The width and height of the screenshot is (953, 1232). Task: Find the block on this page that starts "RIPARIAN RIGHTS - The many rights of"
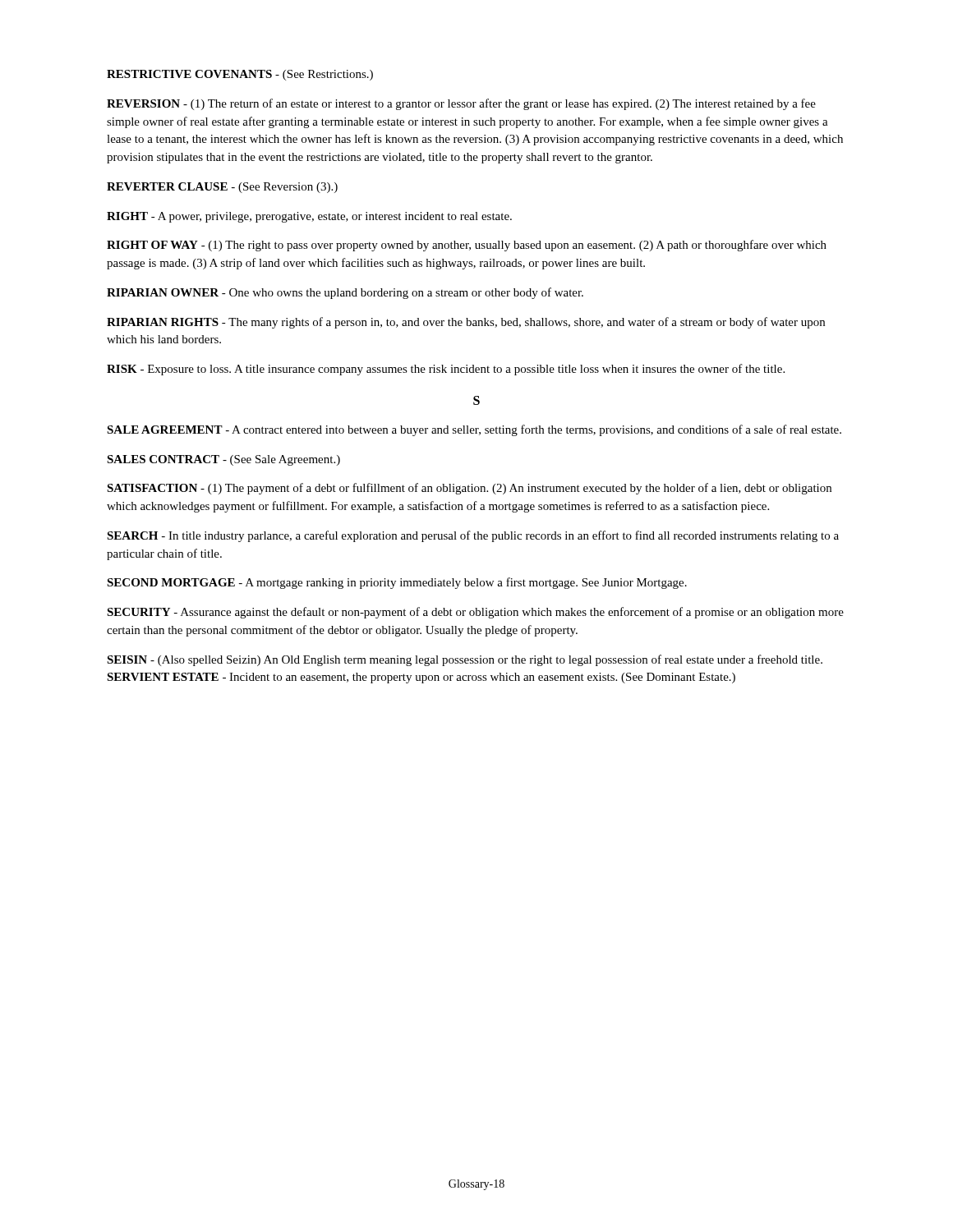pyautogui.click(x=466, y=330)
